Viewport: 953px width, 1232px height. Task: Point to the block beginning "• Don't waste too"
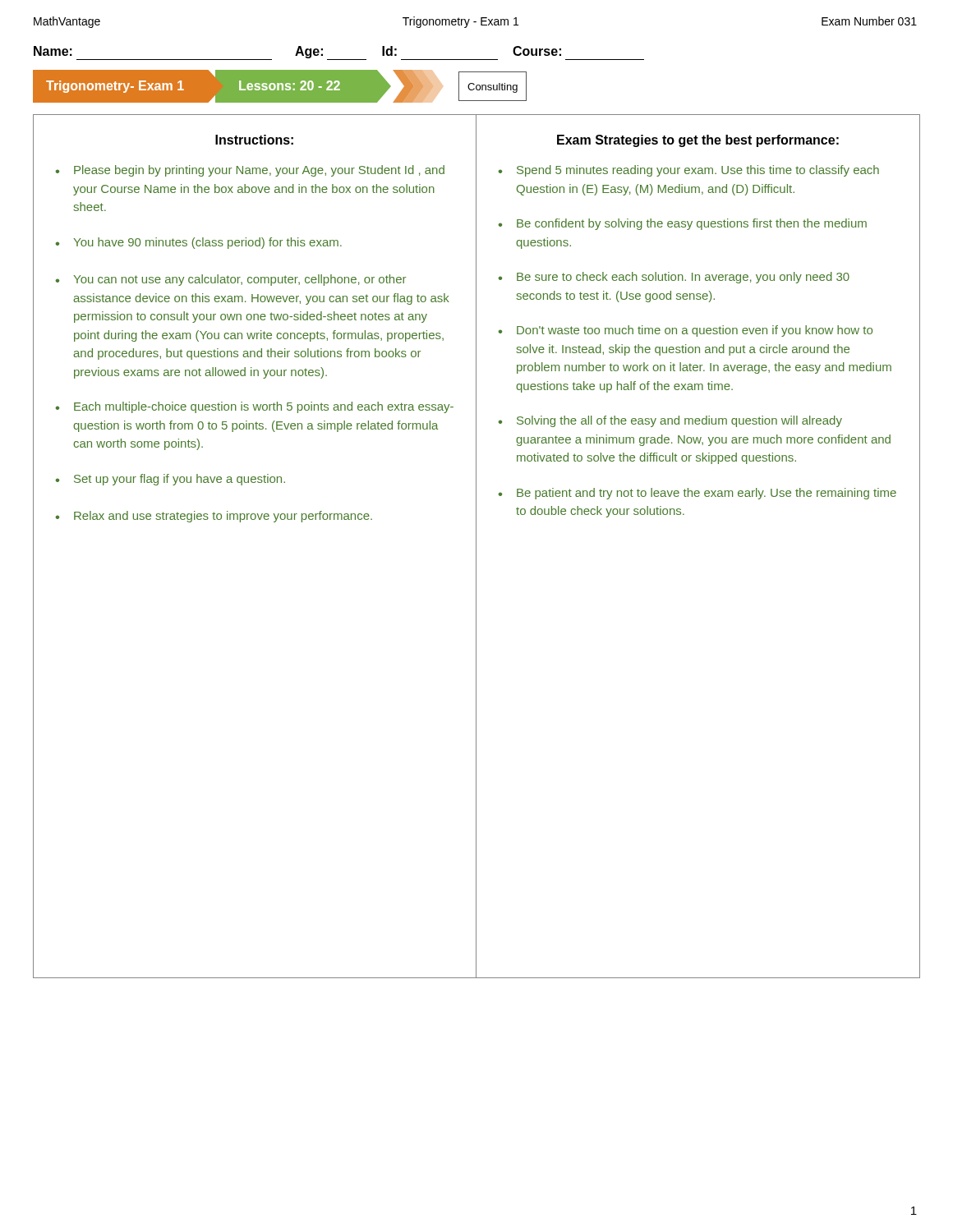point(698,358)
